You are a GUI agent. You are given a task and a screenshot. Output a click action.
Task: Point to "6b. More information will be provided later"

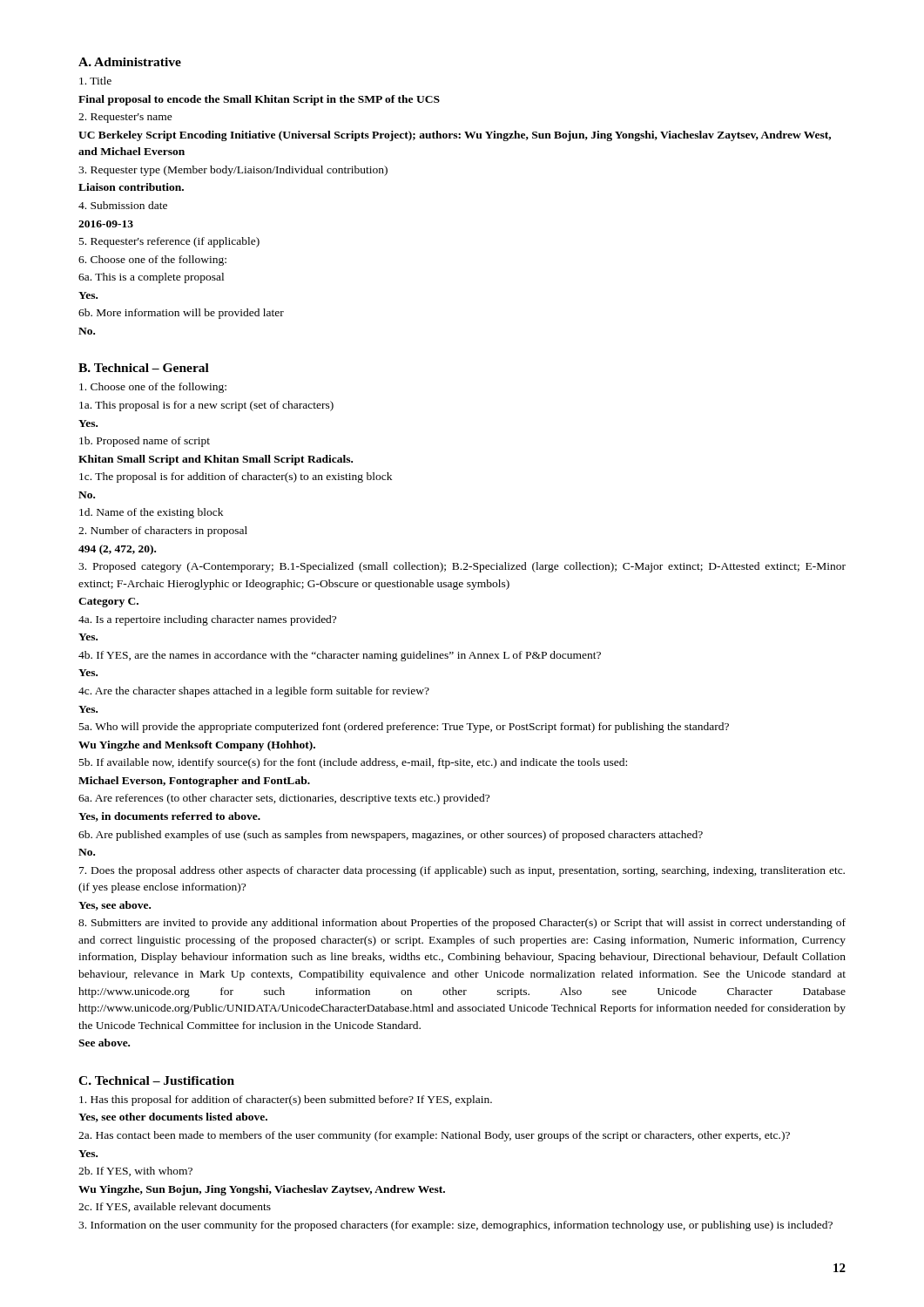[181, 313]
